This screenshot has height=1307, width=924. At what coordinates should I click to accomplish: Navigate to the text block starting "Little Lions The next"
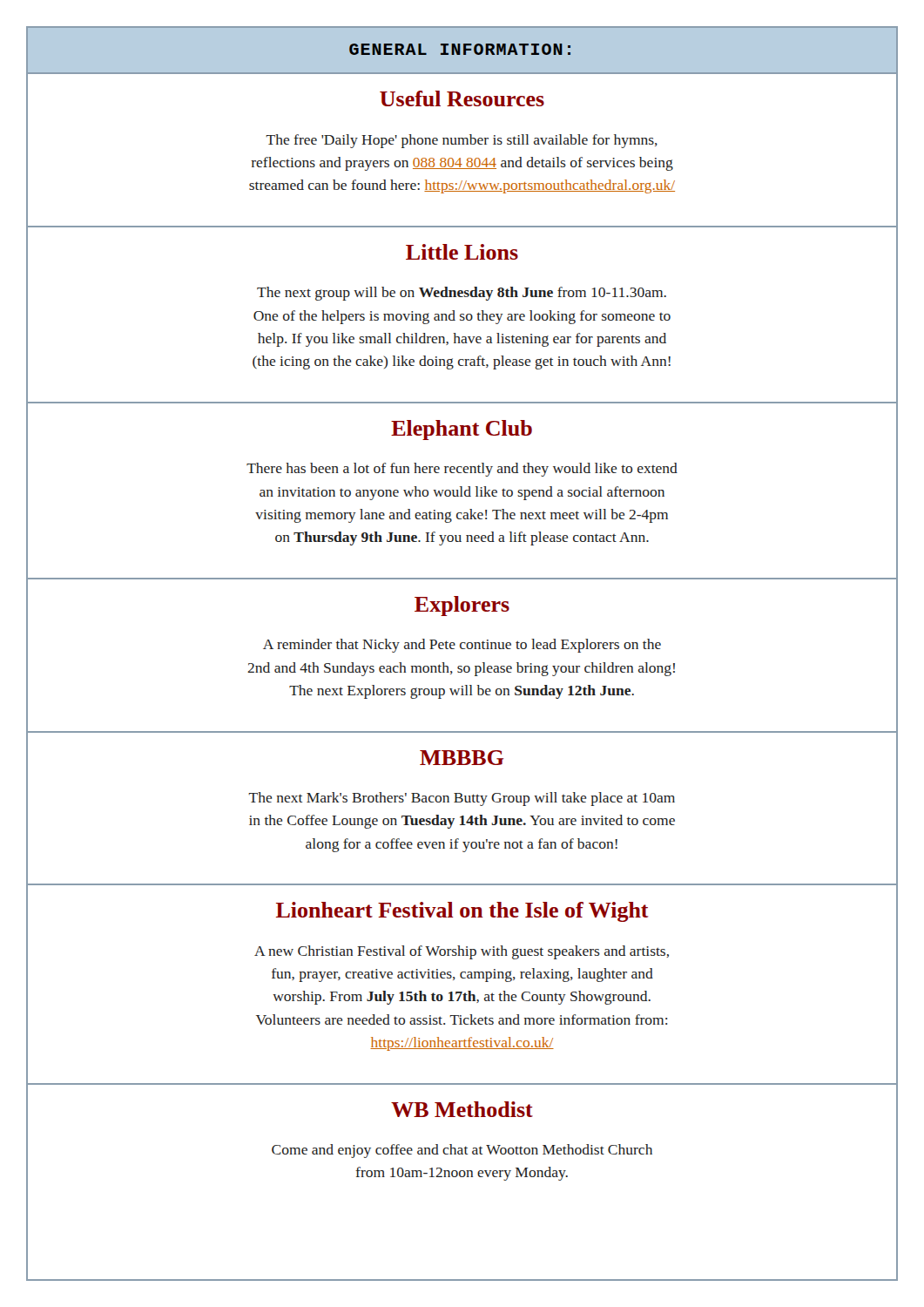[x=462, y=306]
